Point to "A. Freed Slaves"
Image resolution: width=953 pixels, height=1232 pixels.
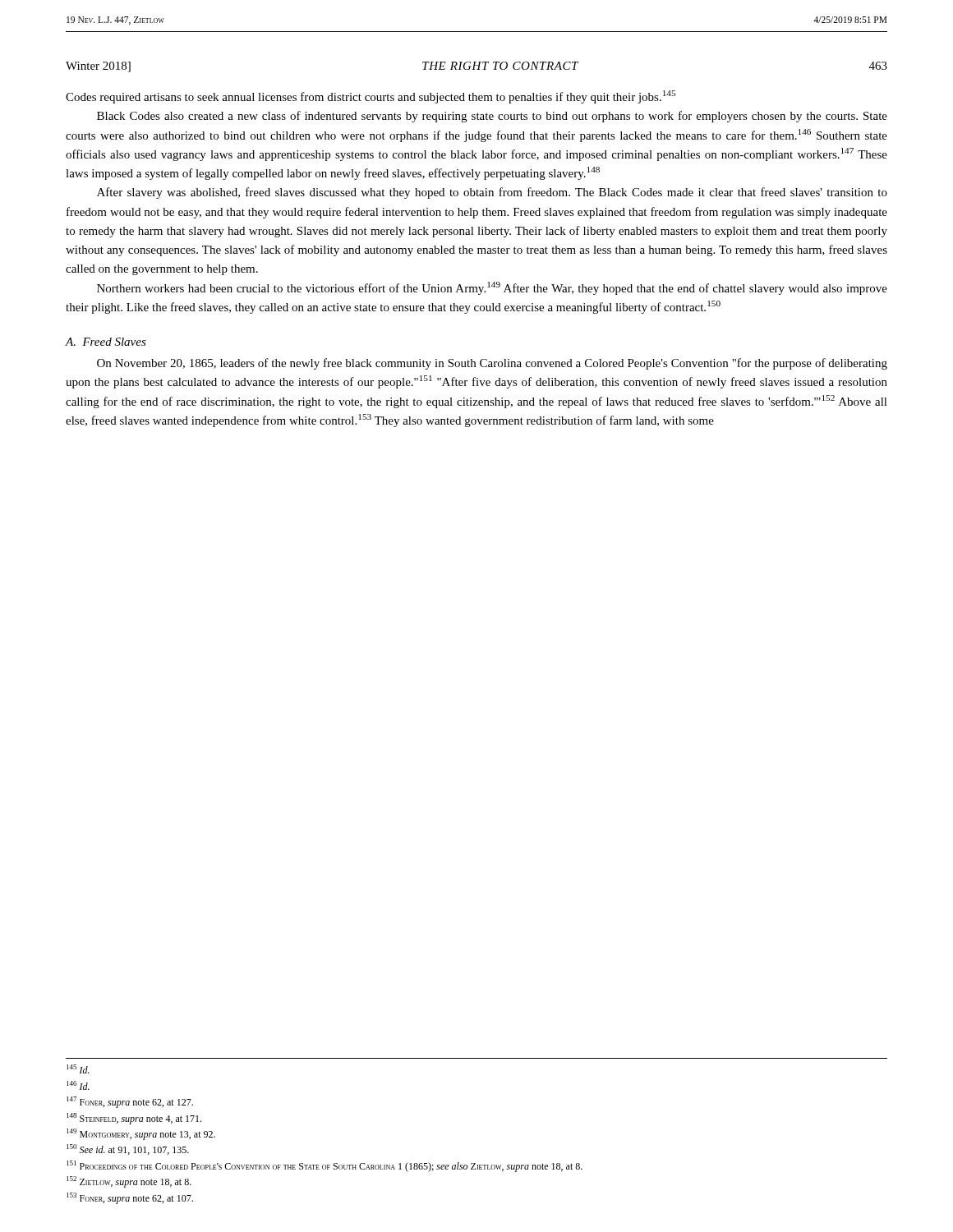106,342
